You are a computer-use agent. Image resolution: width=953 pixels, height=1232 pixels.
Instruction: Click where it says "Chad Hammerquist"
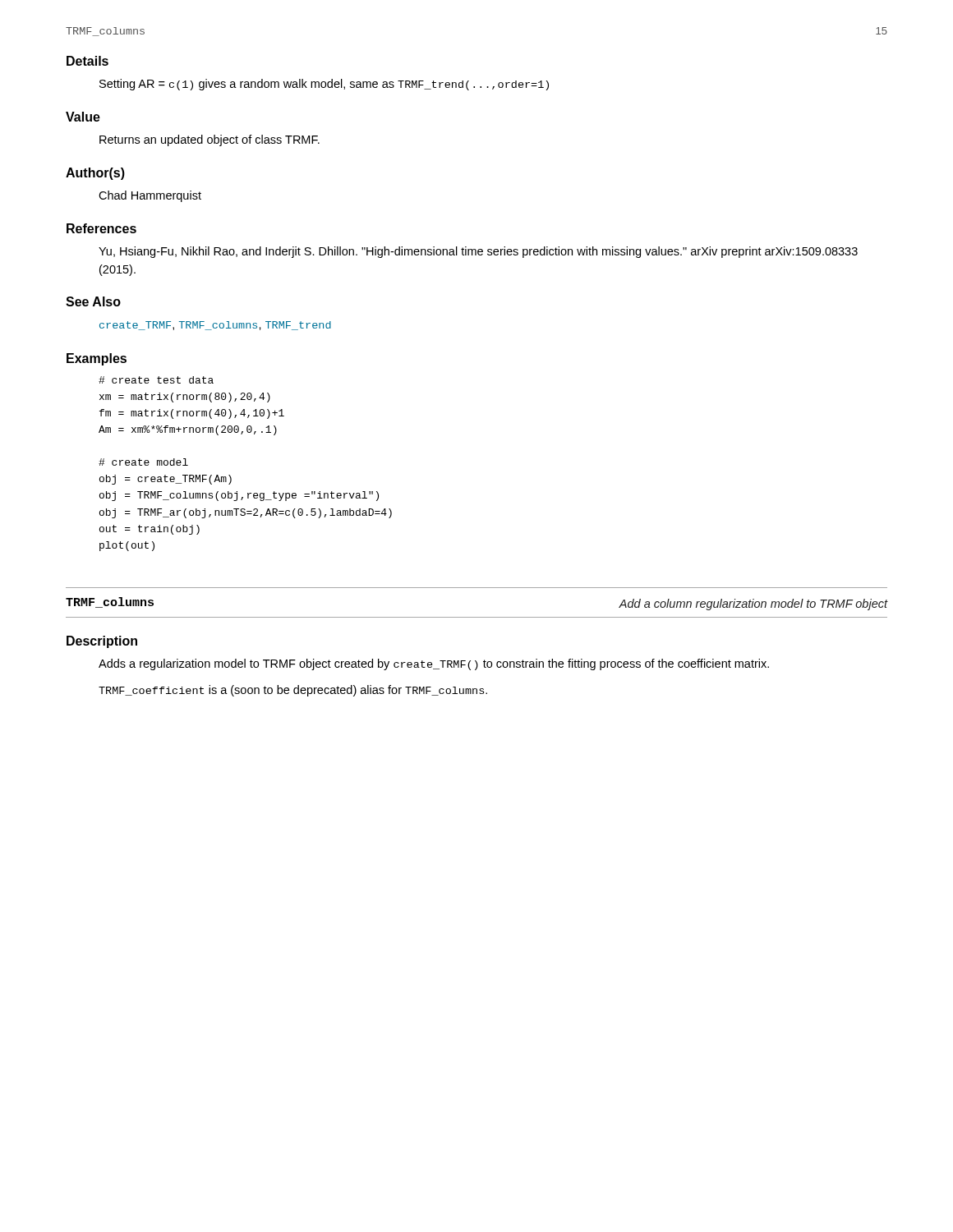(x=150, y=195)
